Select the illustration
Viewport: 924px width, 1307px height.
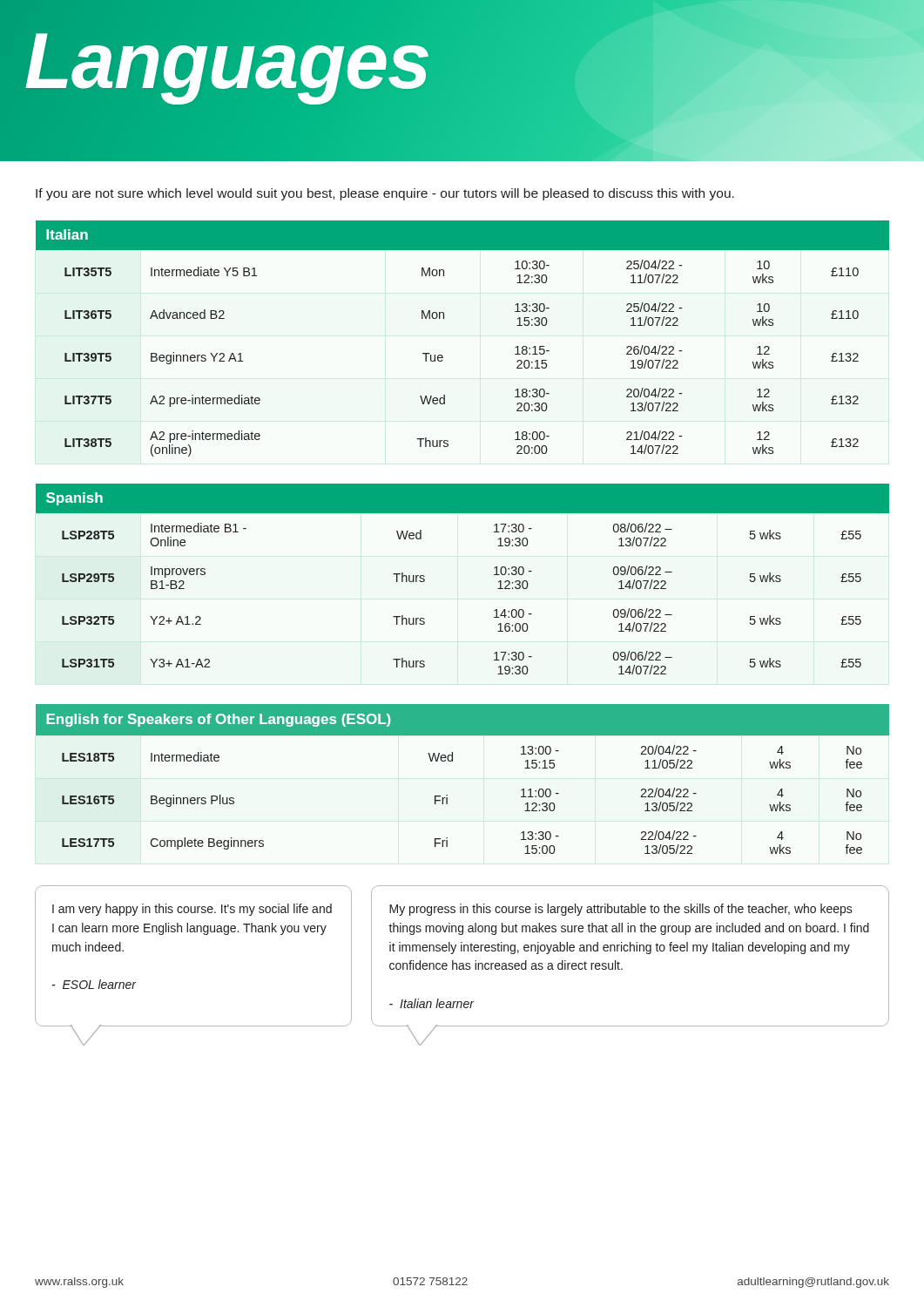[x=462, y=81]
